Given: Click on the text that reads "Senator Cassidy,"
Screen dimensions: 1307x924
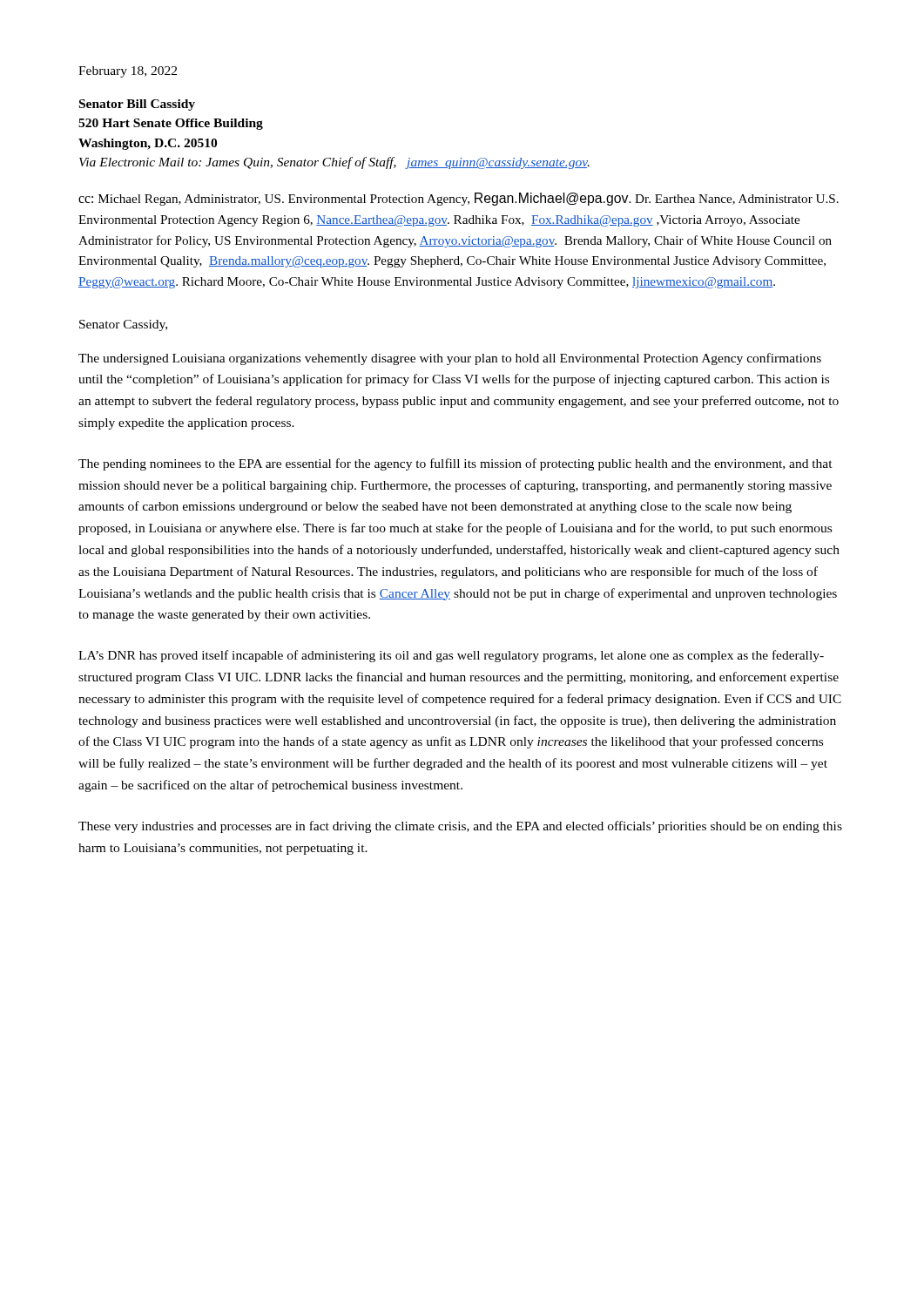Looking at the screenshot, I should (123, 323).
